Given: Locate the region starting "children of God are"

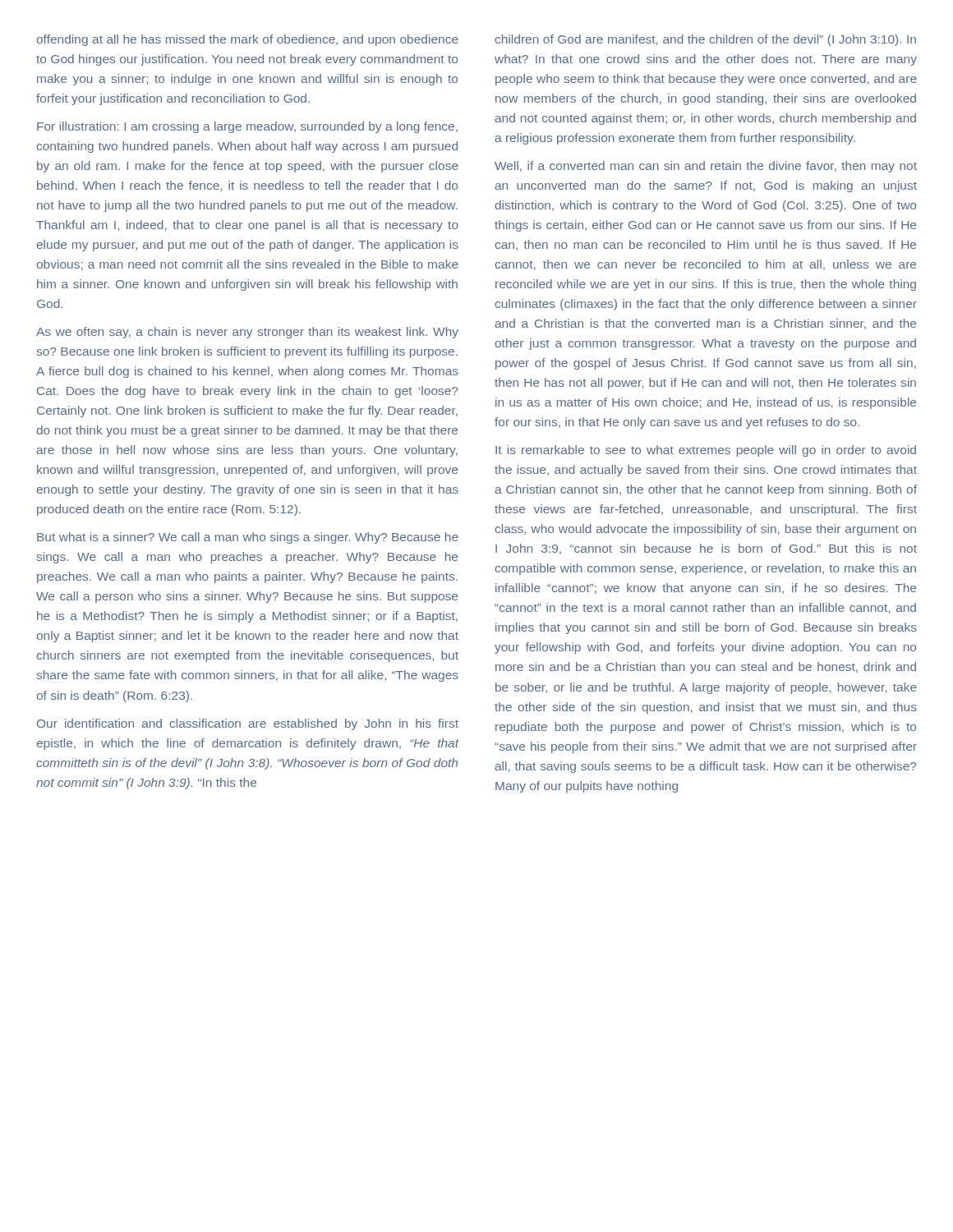Looking at the screenshot, I should (706, 89).
